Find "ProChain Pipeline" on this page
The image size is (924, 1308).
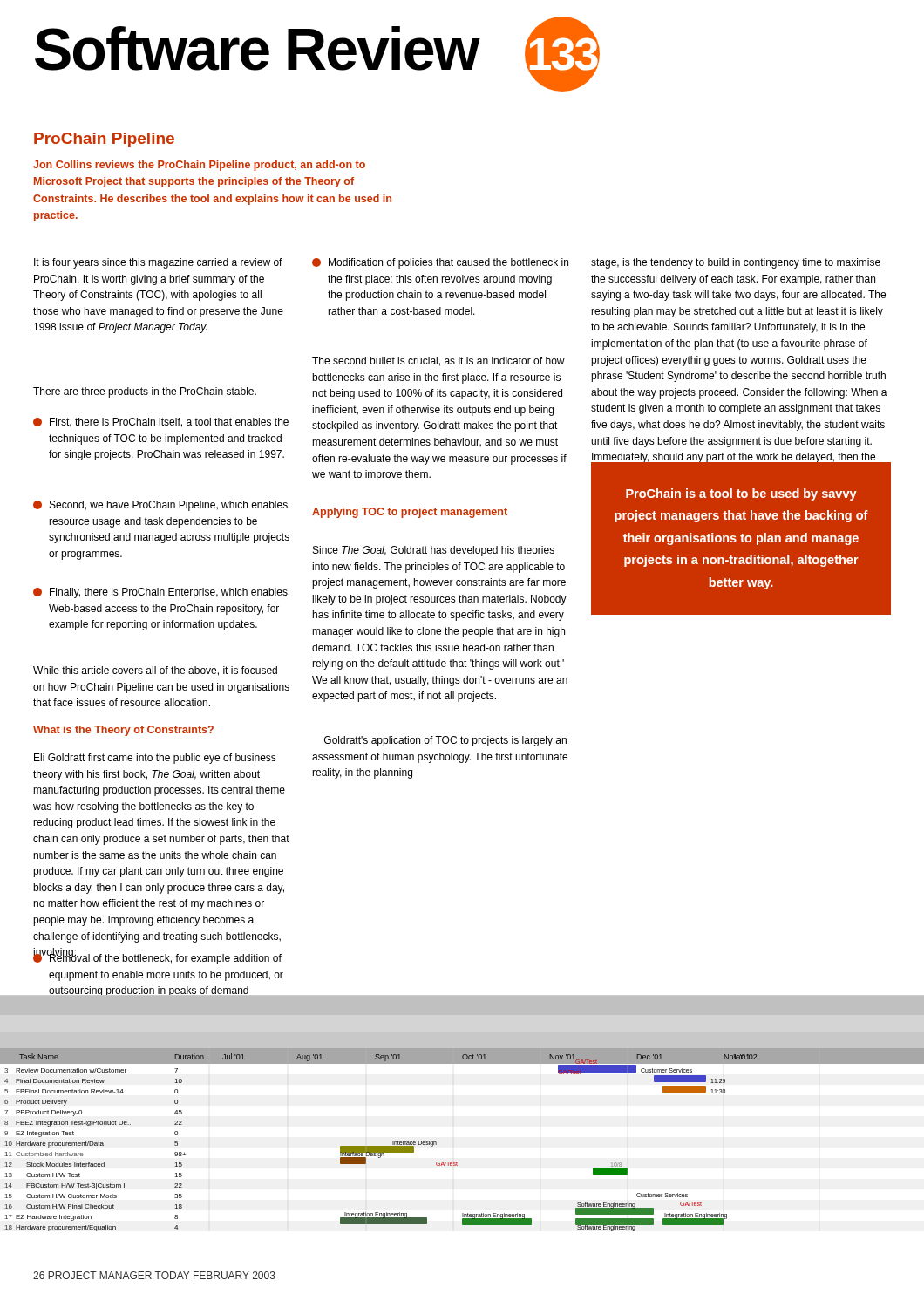pos(104,138)
